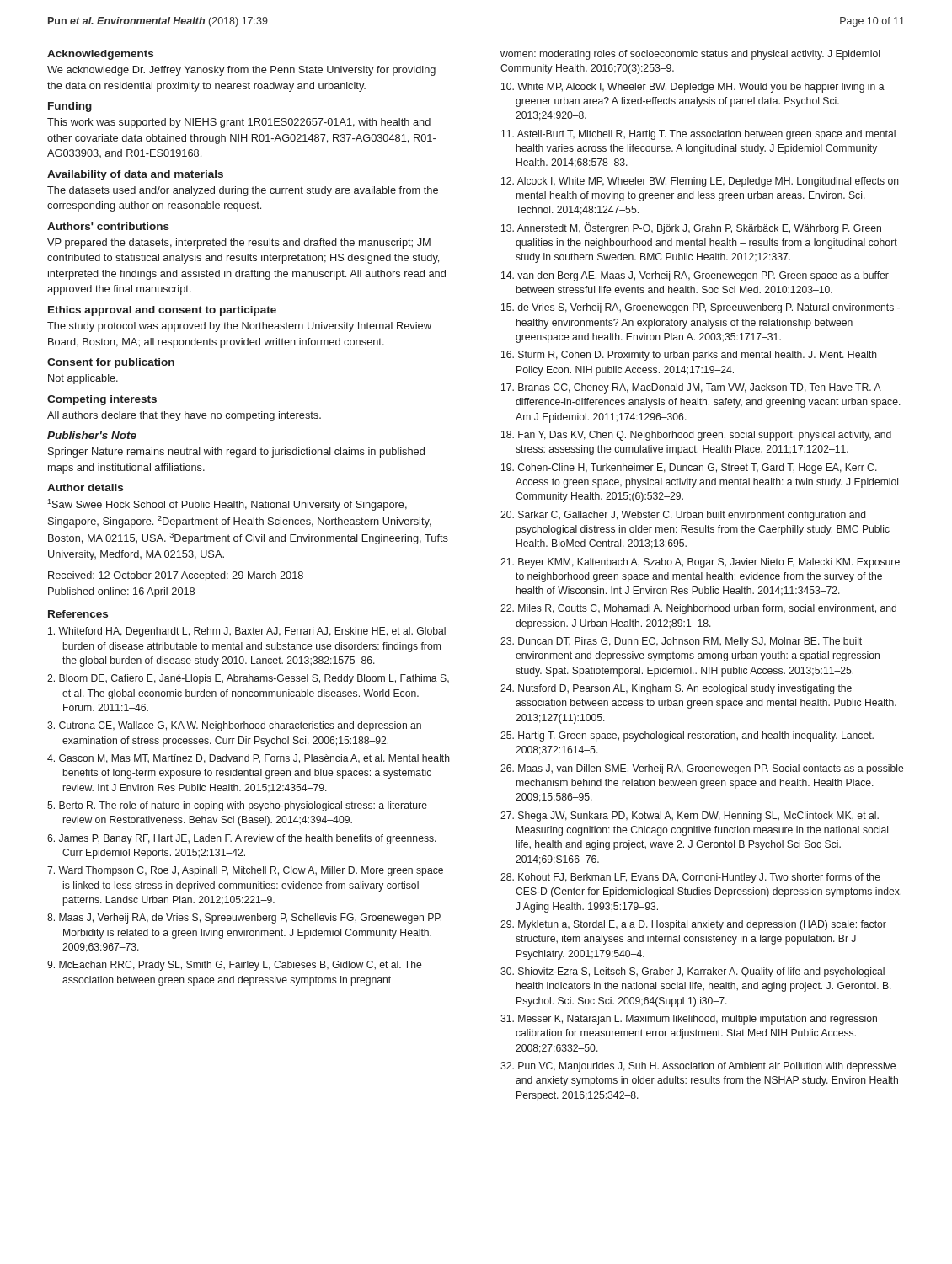952x1264 pixels.
Task: Point to the passage starting "7. Ward Thompson C,"
Action: coord(245,885)
